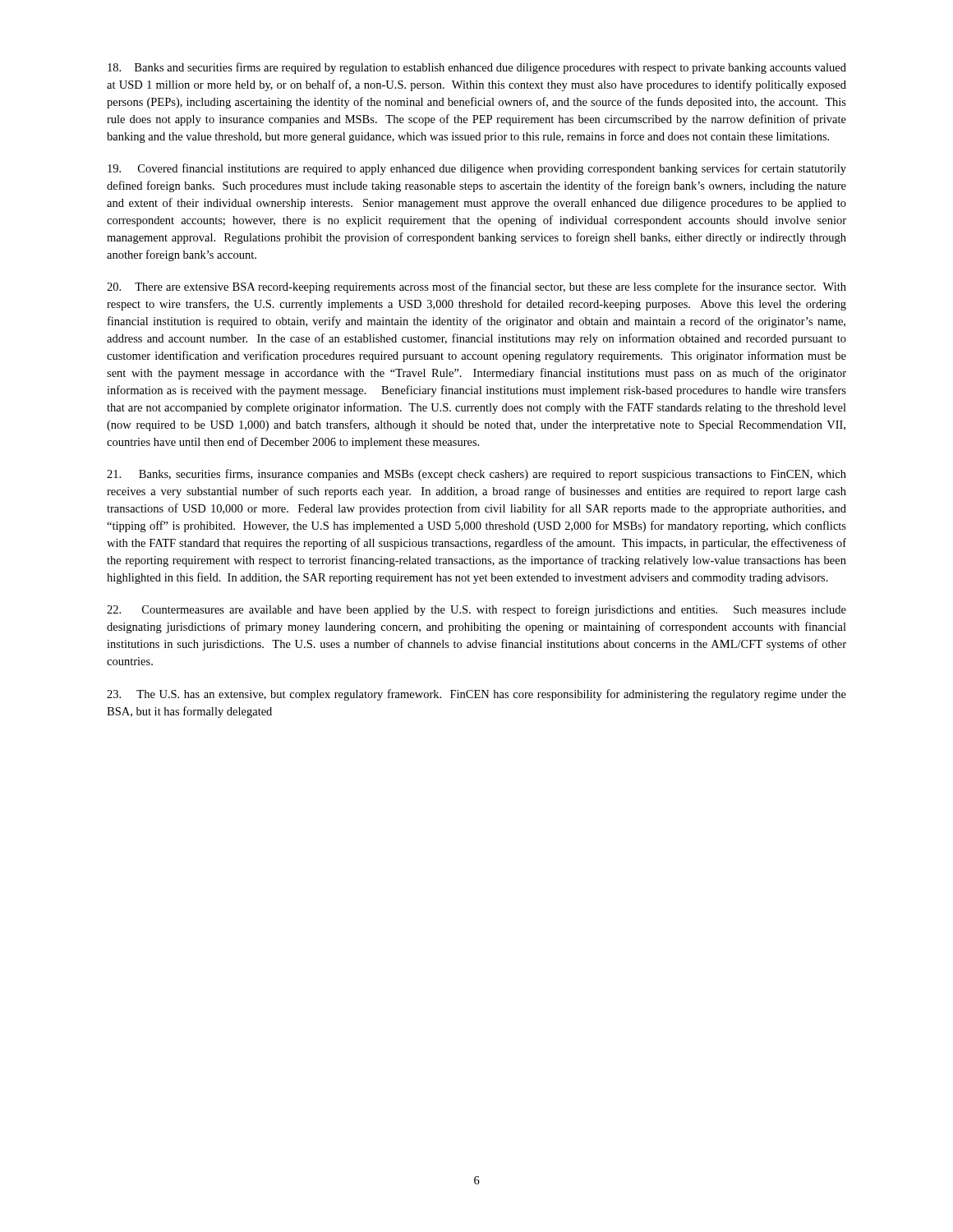Viewport: 953px width, 1232px height.
Task: Navigate to the passage starting "Countermeasures are available"
Action: [476, 636]
